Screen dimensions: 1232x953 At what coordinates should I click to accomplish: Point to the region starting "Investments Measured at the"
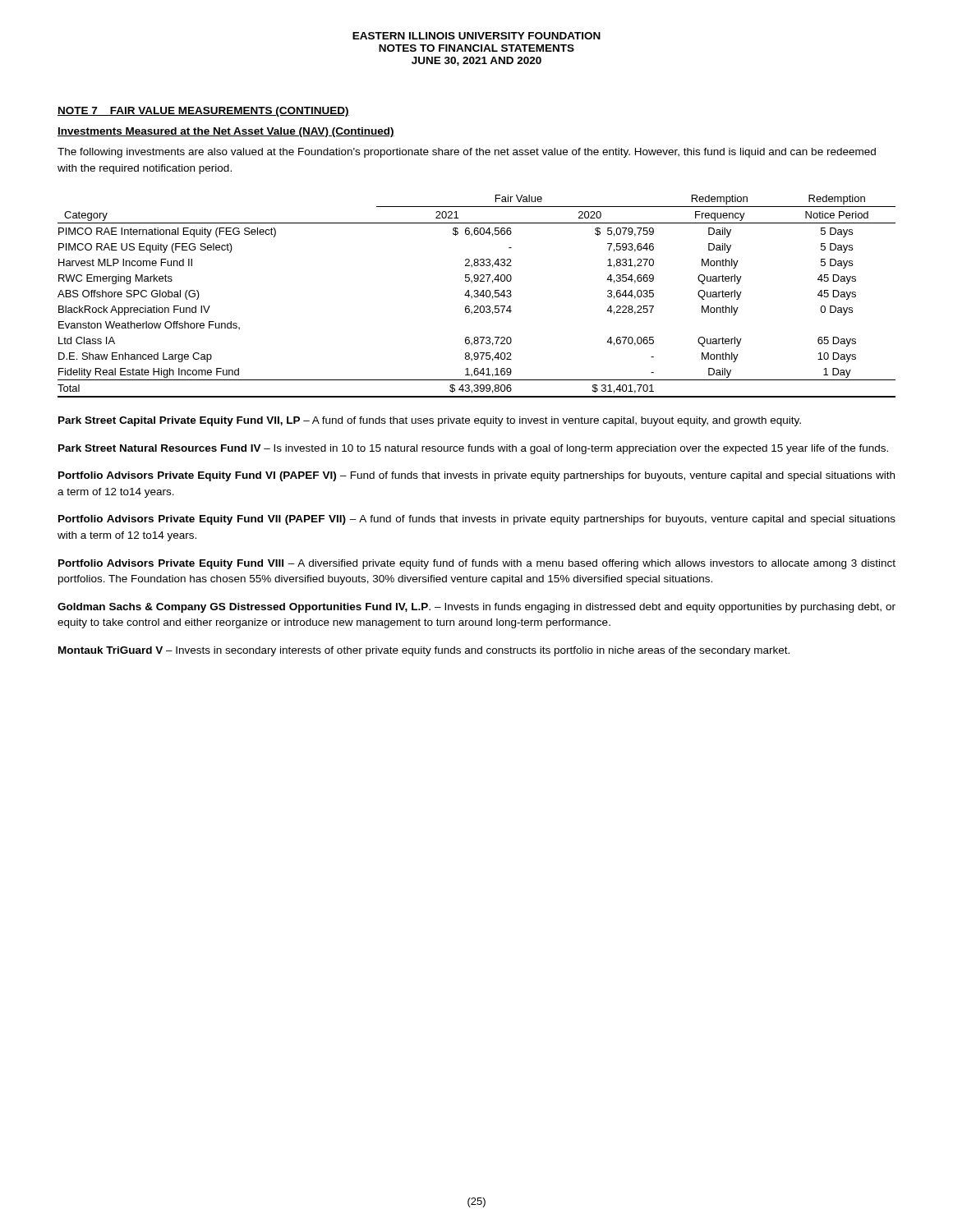tap(226, 131)
